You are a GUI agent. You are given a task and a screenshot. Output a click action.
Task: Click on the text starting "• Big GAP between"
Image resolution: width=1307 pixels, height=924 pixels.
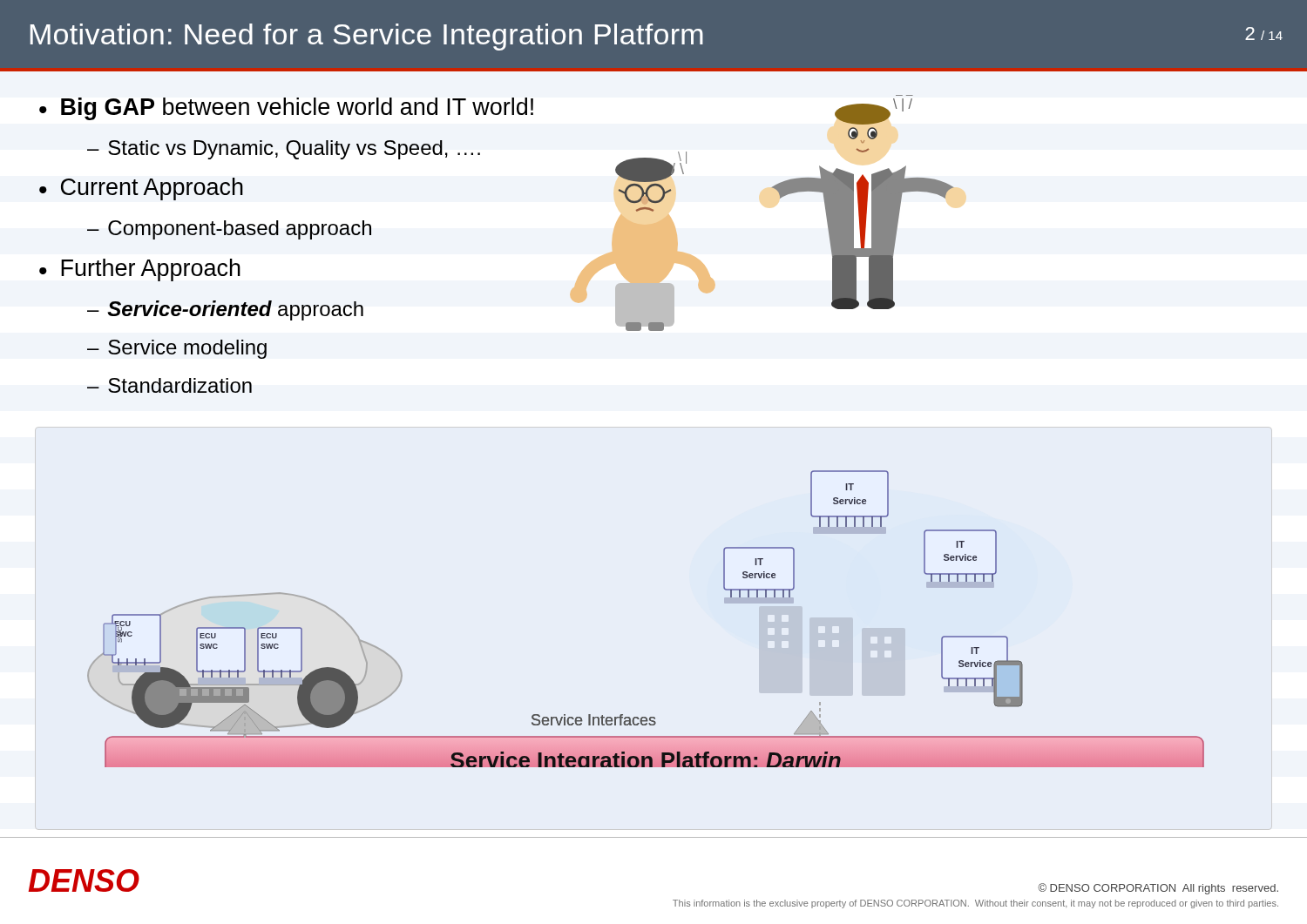(x=287, y=110)
